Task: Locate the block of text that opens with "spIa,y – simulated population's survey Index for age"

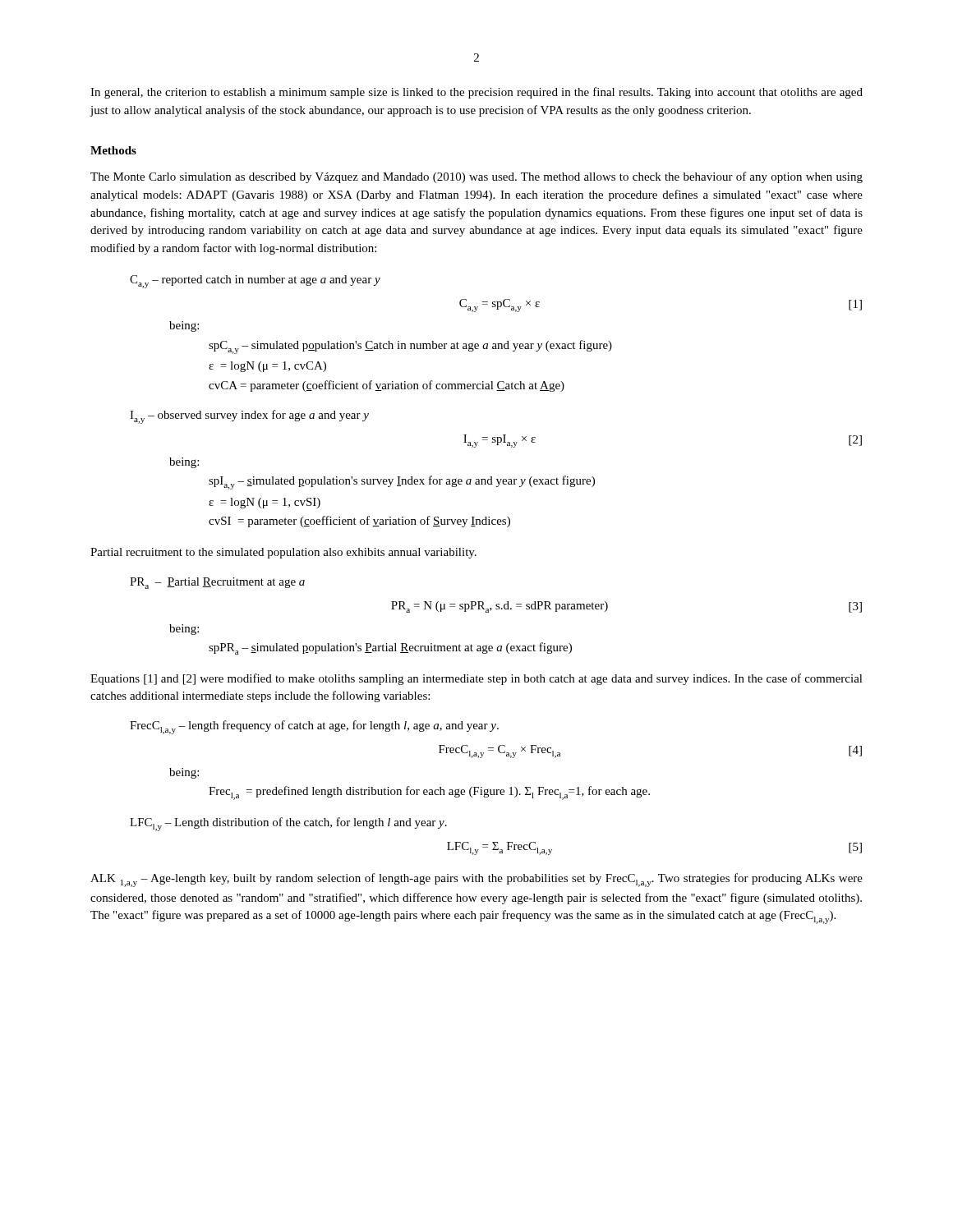Action: click(x=402, y=482)
